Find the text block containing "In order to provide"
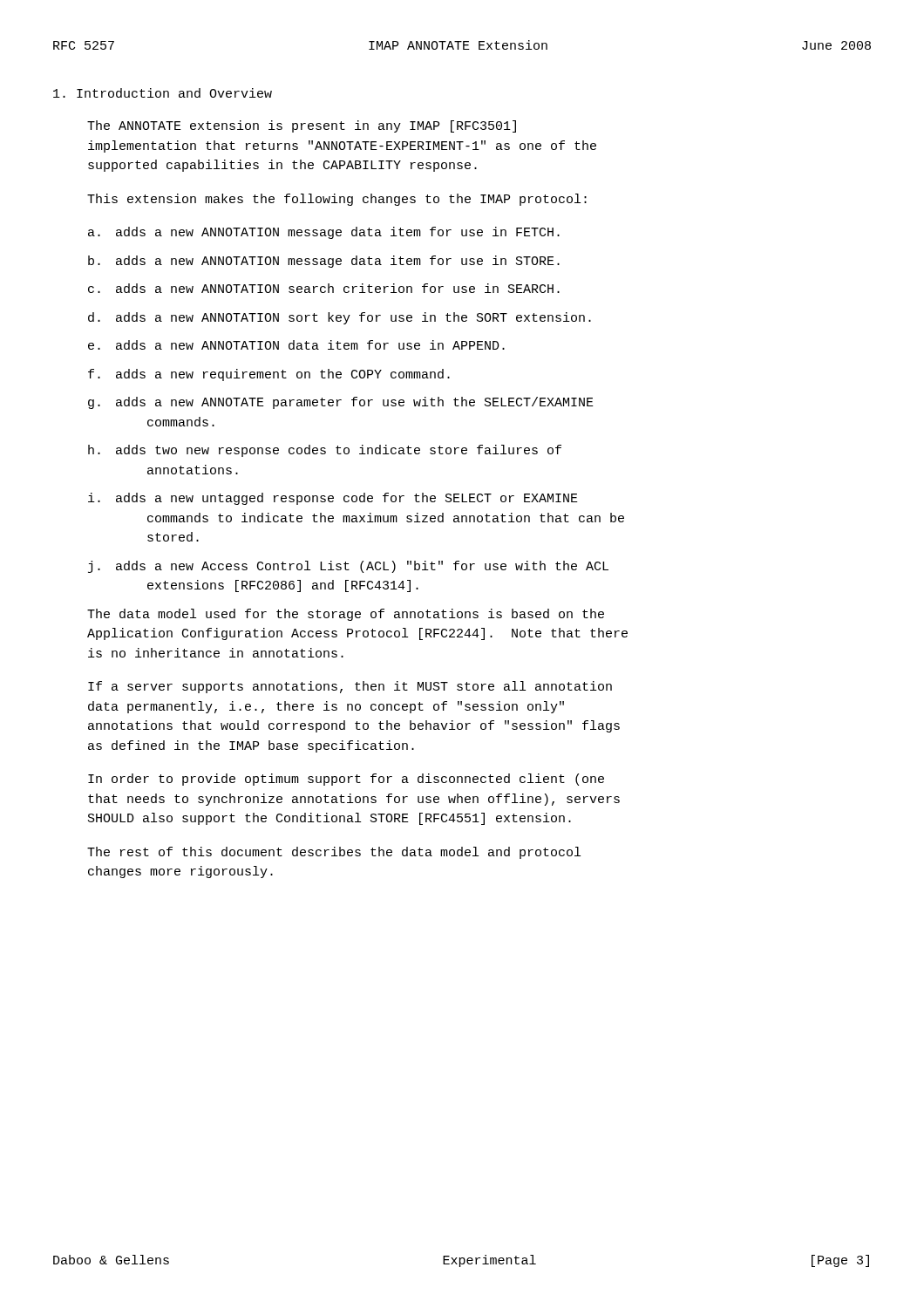 click(x=354, y=800)
